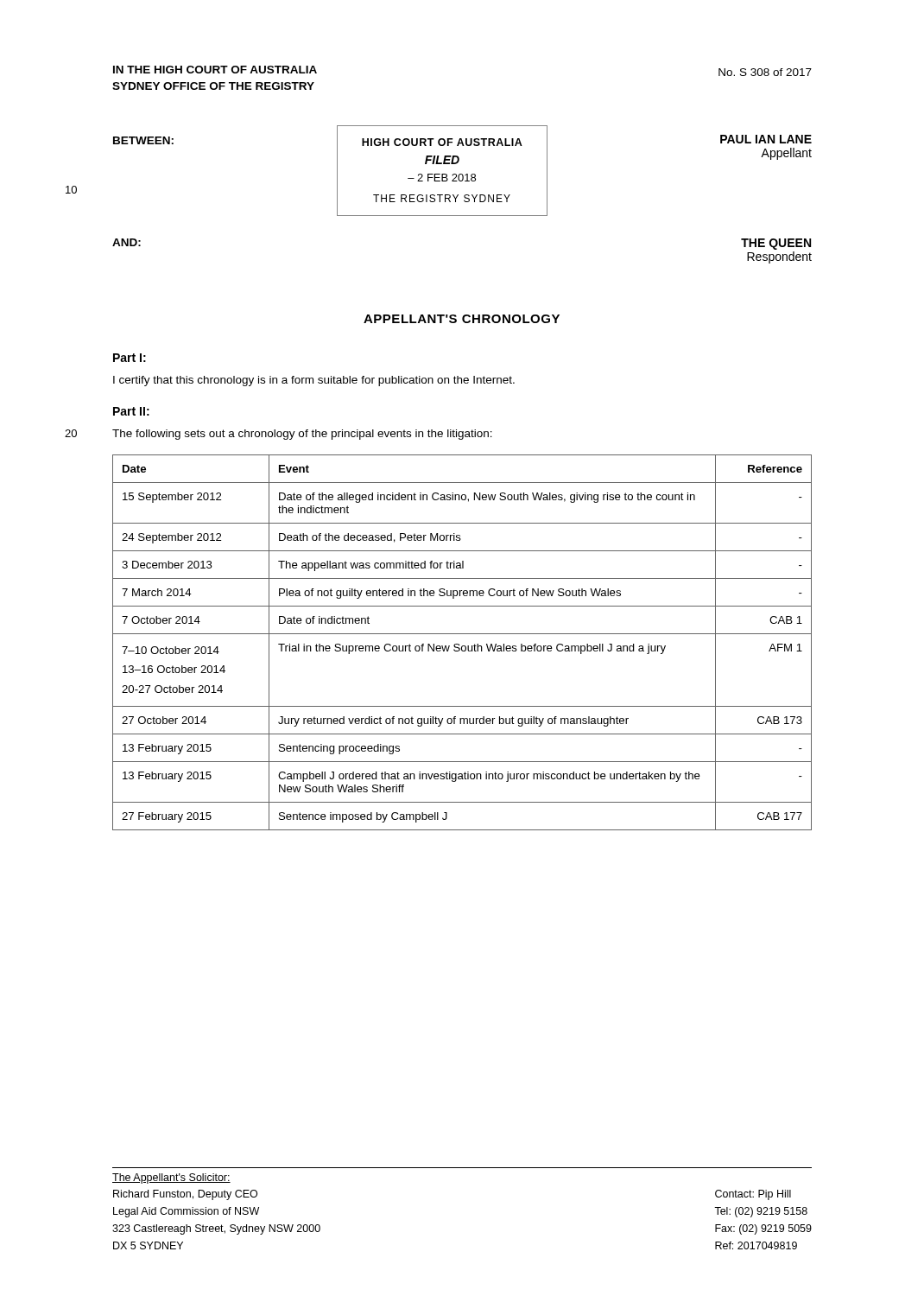Select a table
The height and width of the screenshot is (1296, 924).
tap(462, 643)
